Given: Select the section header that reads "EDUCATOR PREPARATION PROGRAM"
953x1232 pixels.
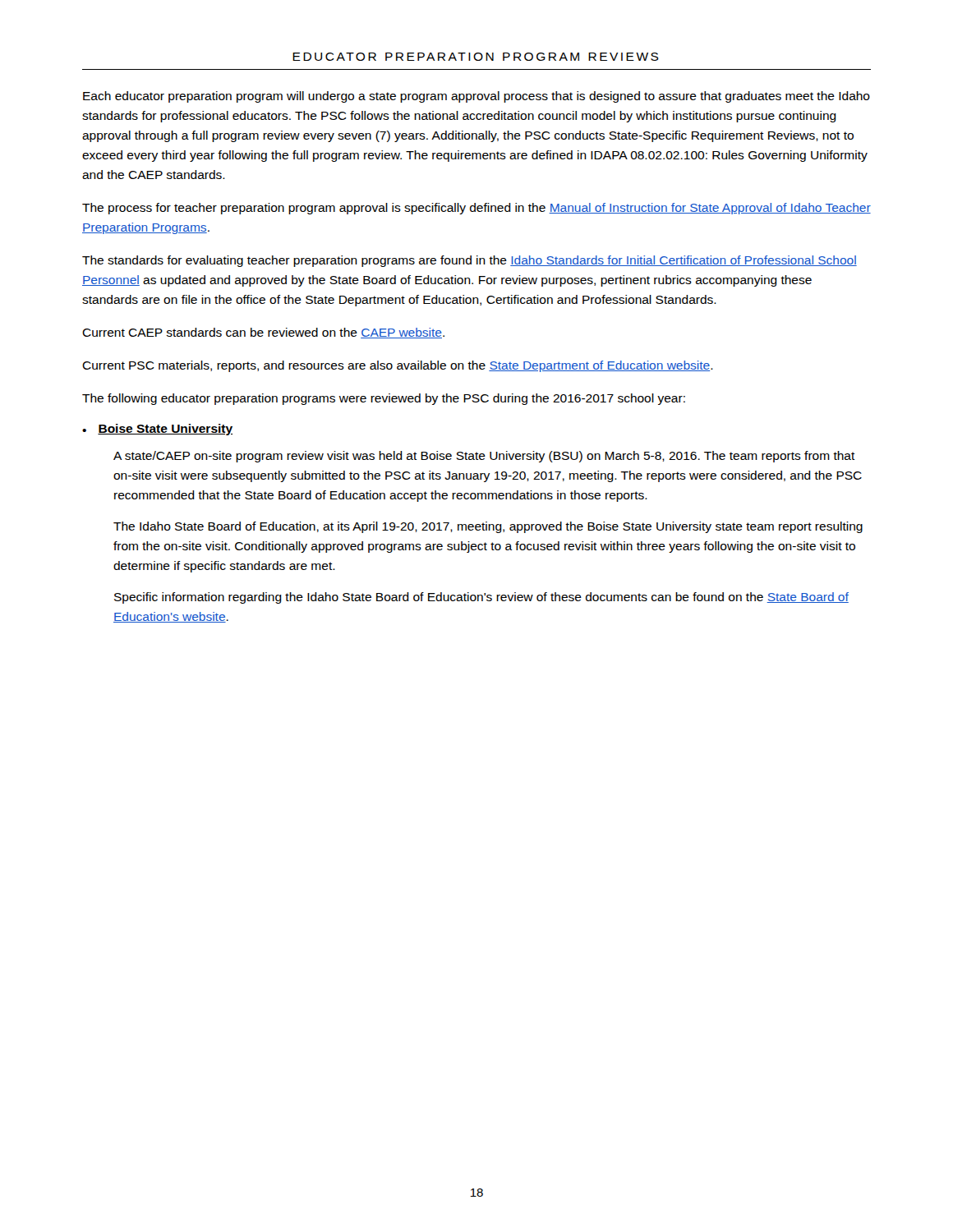Looking at the screenshot, I should [476, 56].
